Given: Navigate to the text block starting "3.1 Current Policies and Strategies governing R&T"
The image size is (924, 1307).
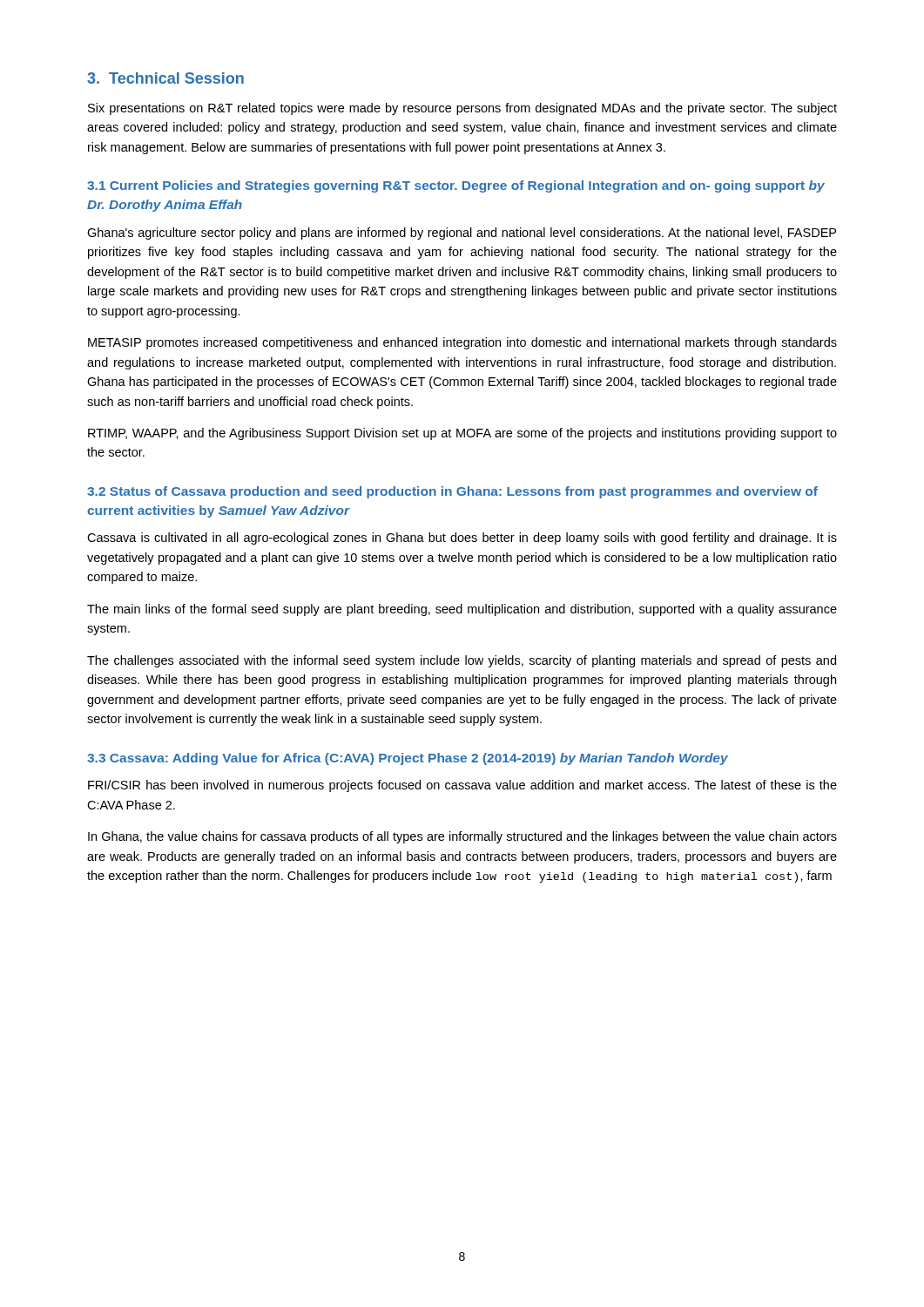Looking at the screenshot, I should click(x=456, y=195).
